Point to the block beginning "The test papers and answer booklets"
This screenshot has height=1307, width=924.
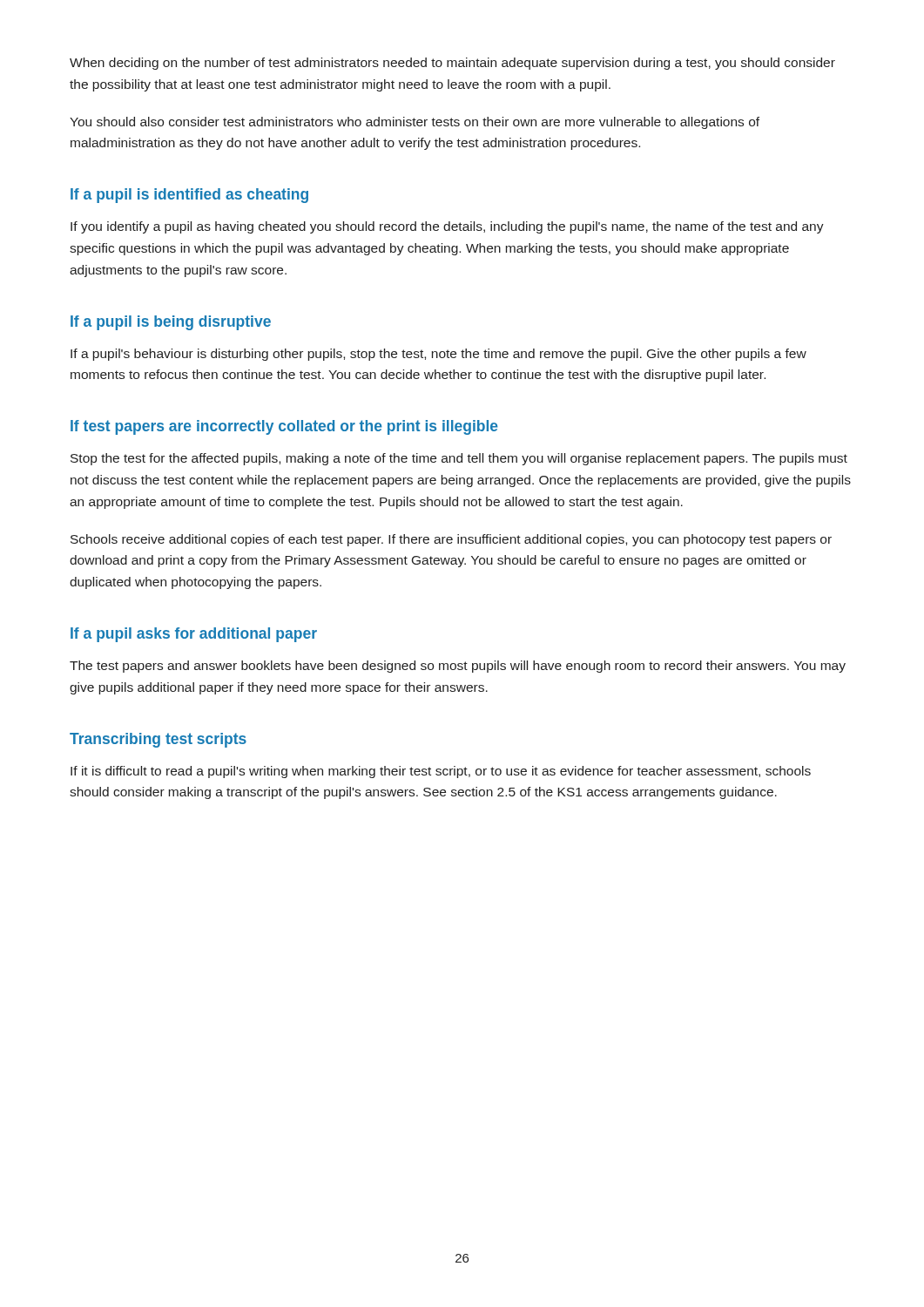(458, 676)
